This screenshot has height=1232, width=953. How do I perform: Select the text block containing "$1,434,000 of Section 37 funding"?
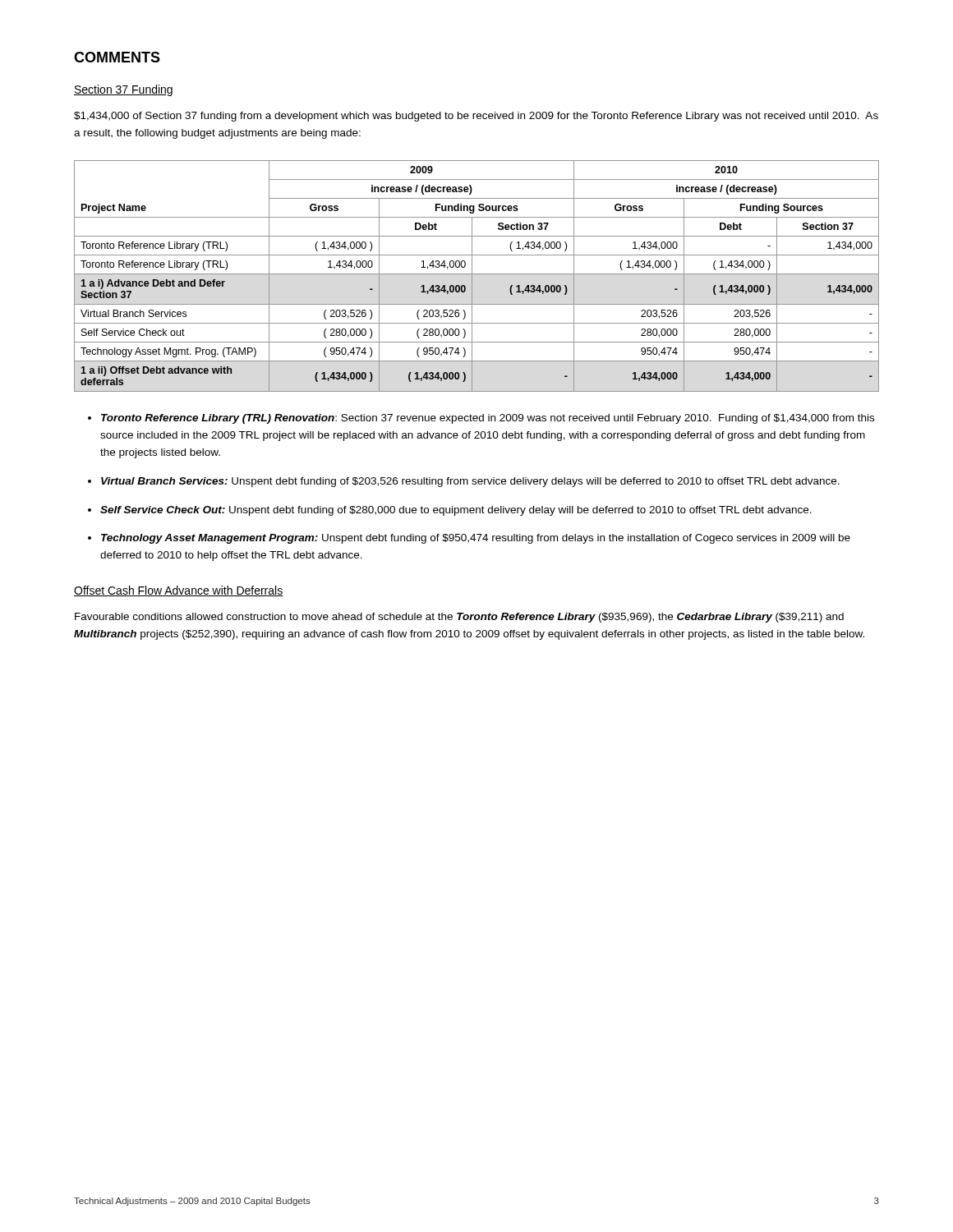pyautogui.click(x=476, y=124)
